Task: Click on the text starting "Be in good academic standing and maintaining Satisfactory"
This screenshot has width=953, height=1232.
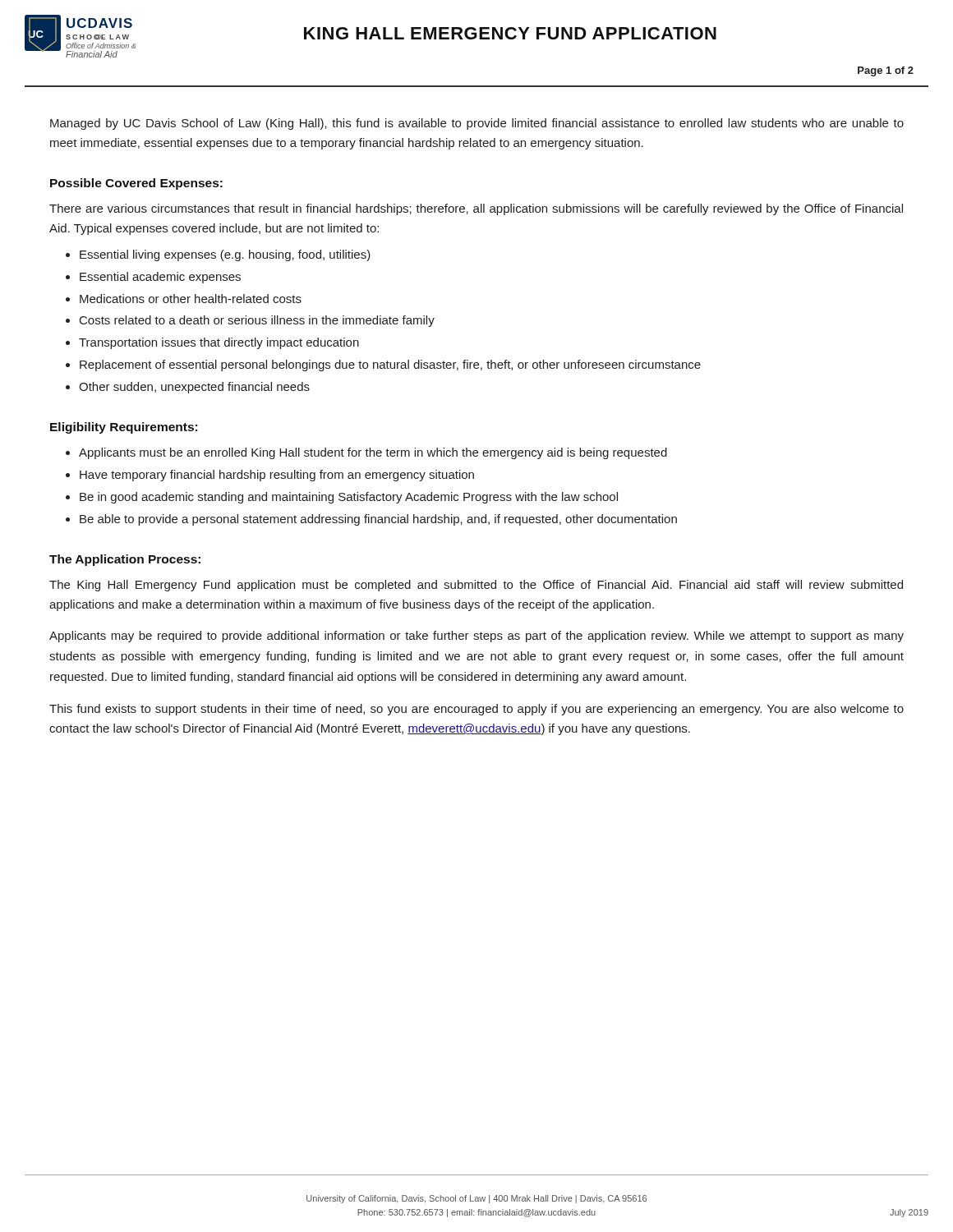Action: (x=349, y=496)
